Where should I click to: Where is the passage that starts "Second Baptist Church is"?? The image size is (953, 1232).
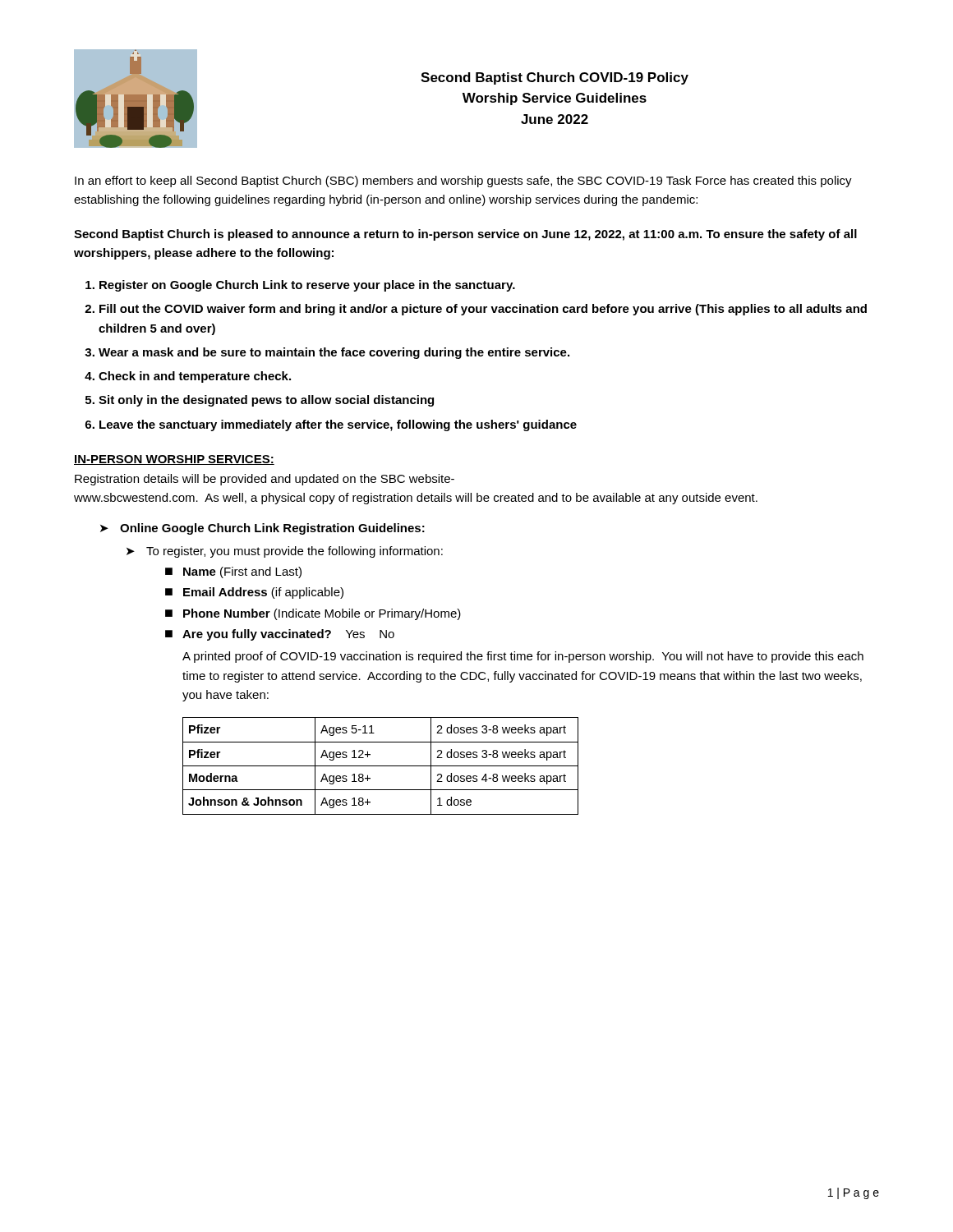466,243
